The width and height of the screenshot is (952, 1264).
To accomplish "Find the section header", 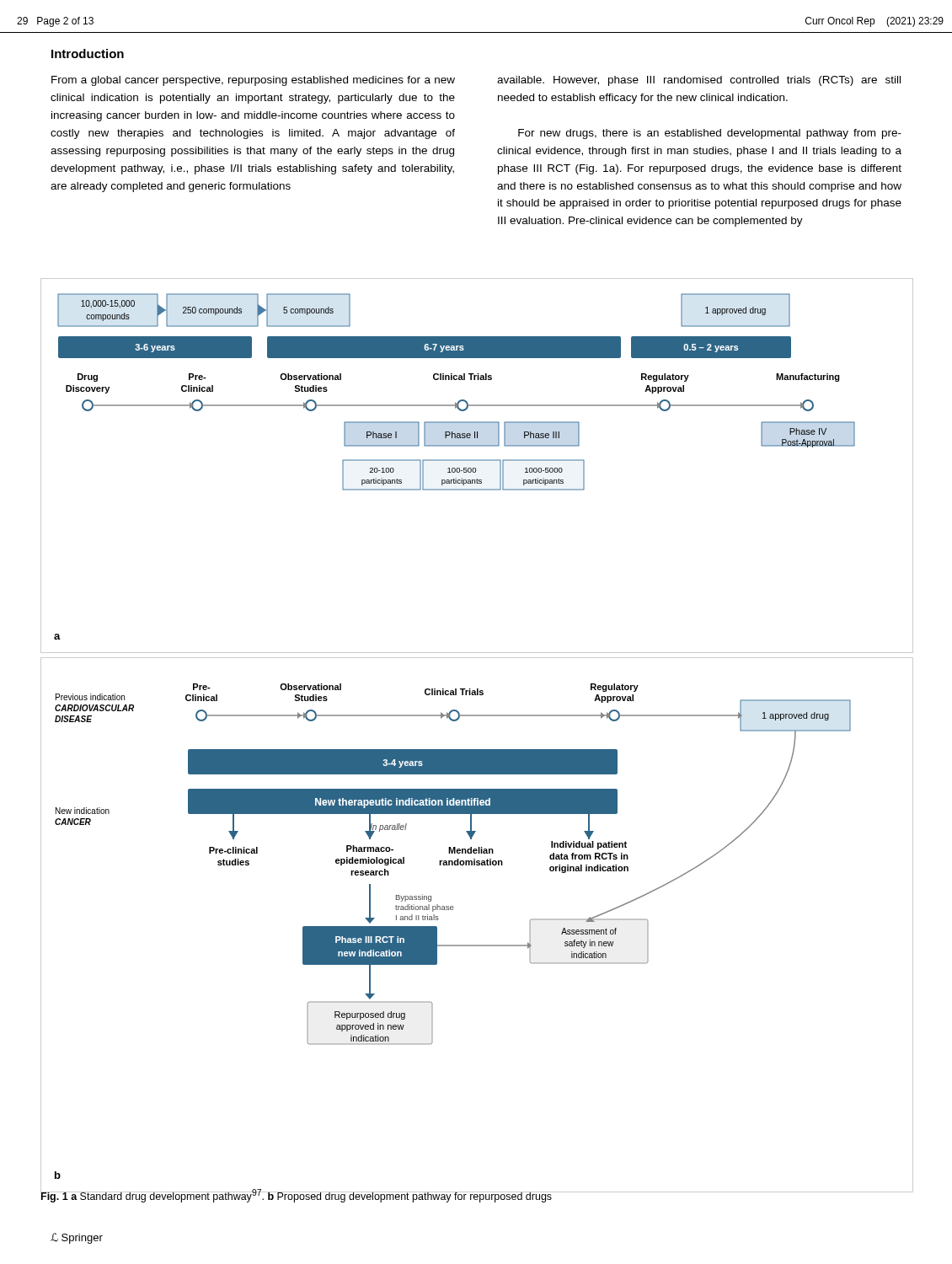I will coord(87,54).
